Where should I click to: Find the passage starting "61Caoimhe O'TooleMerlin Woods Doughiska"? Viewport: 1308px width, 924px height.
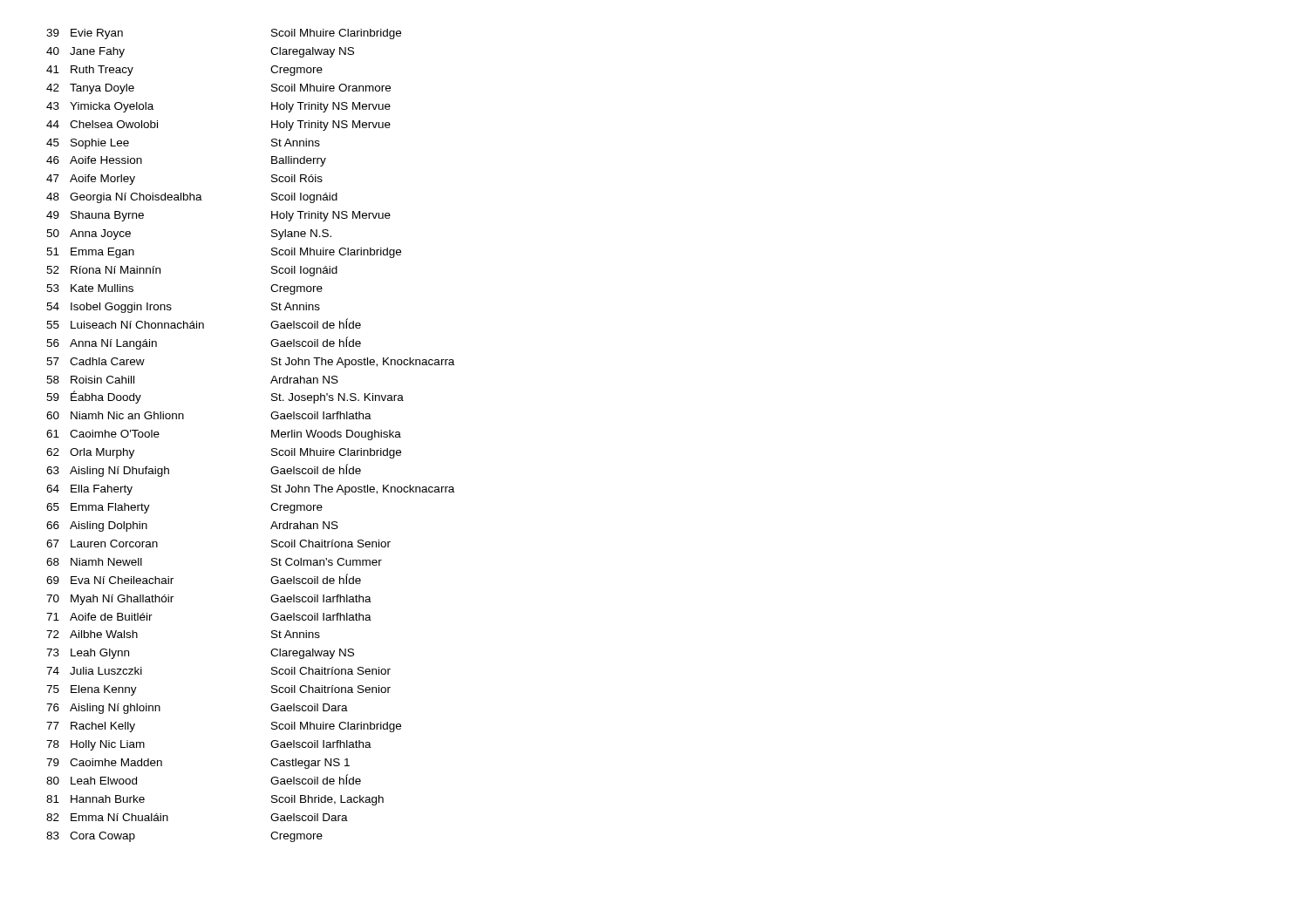(99, 435)
